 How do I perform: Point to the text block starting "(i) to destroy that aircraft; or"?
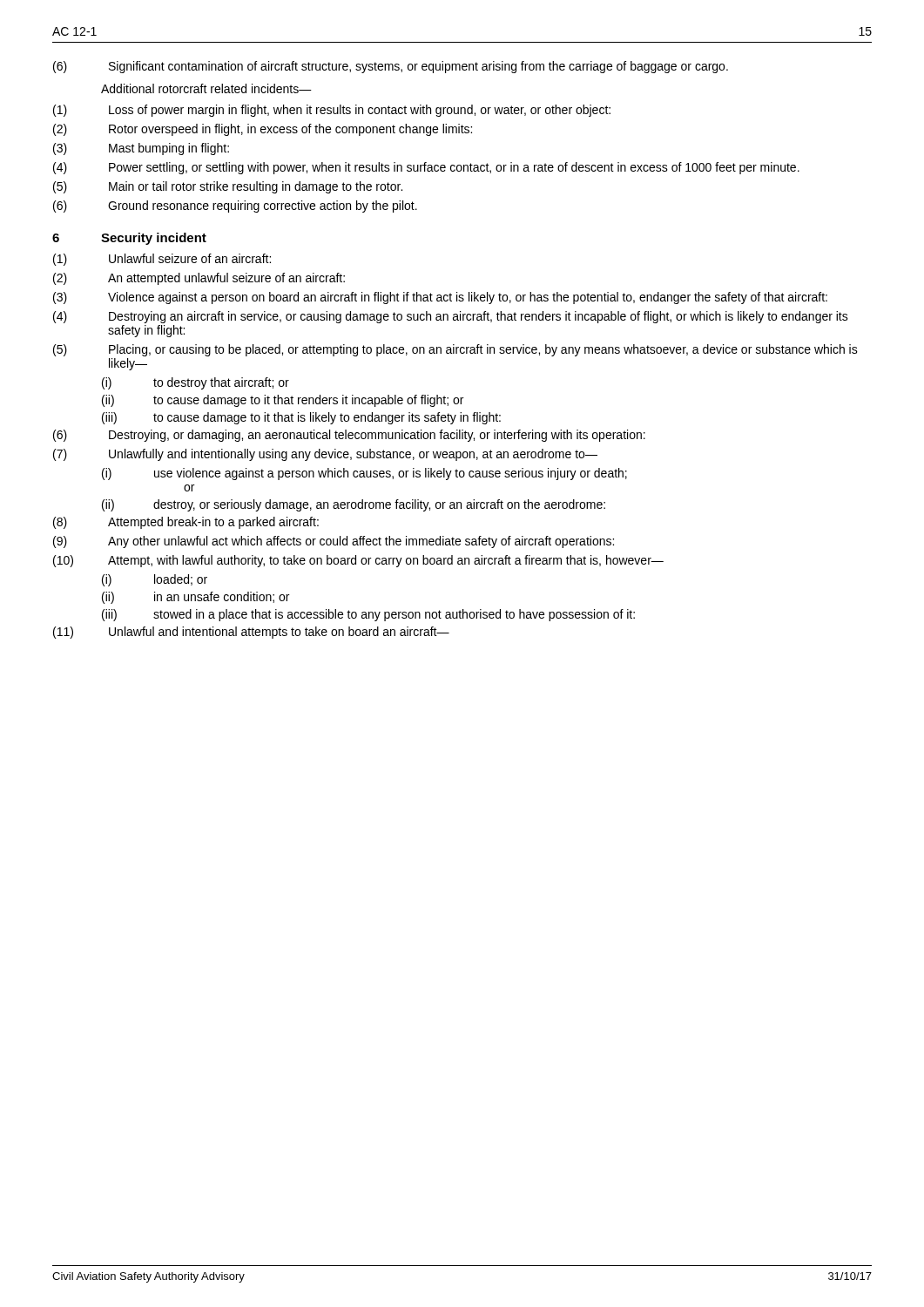pos(196,383)
